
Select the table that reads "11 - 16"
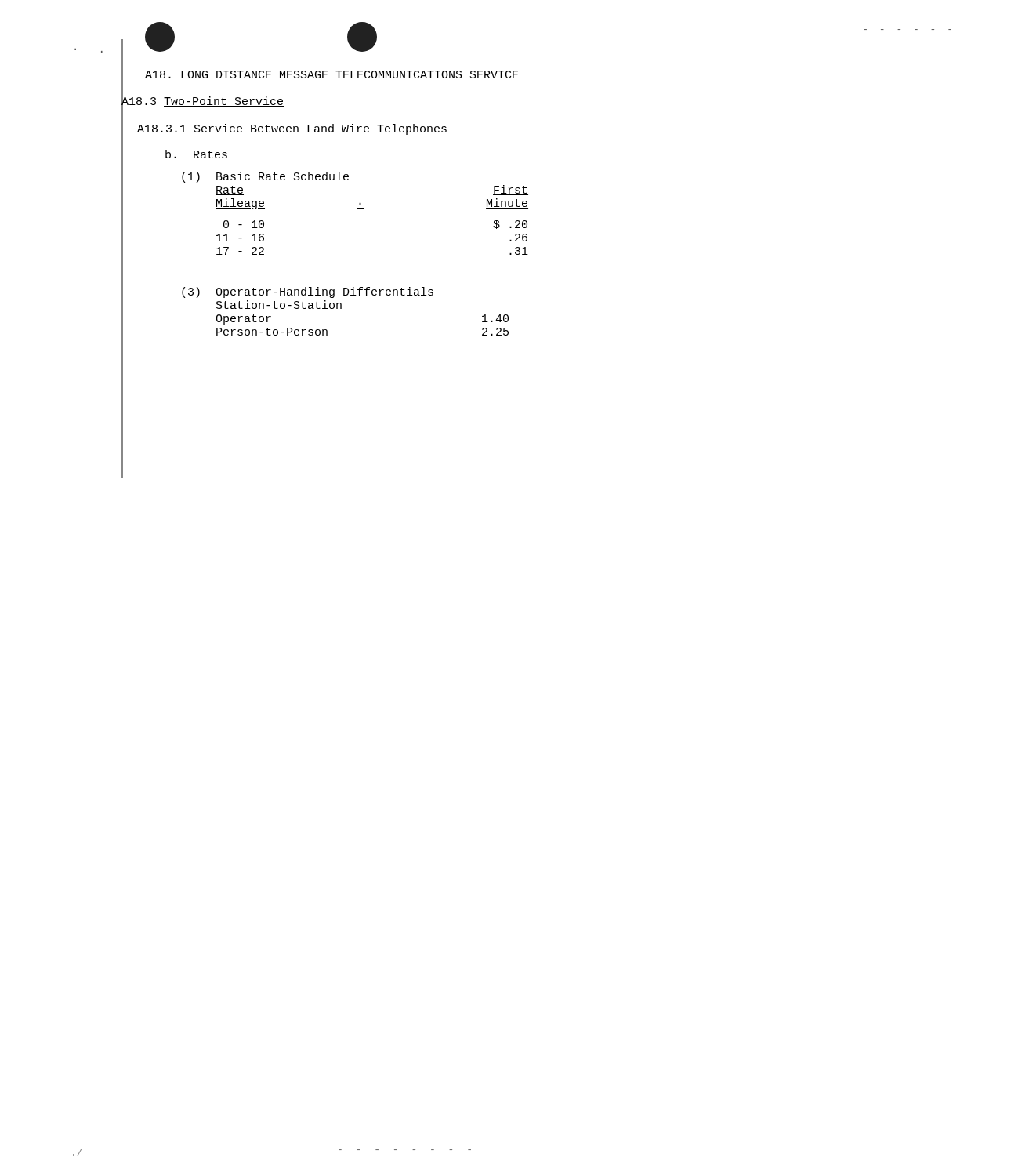tap(354, 215)
